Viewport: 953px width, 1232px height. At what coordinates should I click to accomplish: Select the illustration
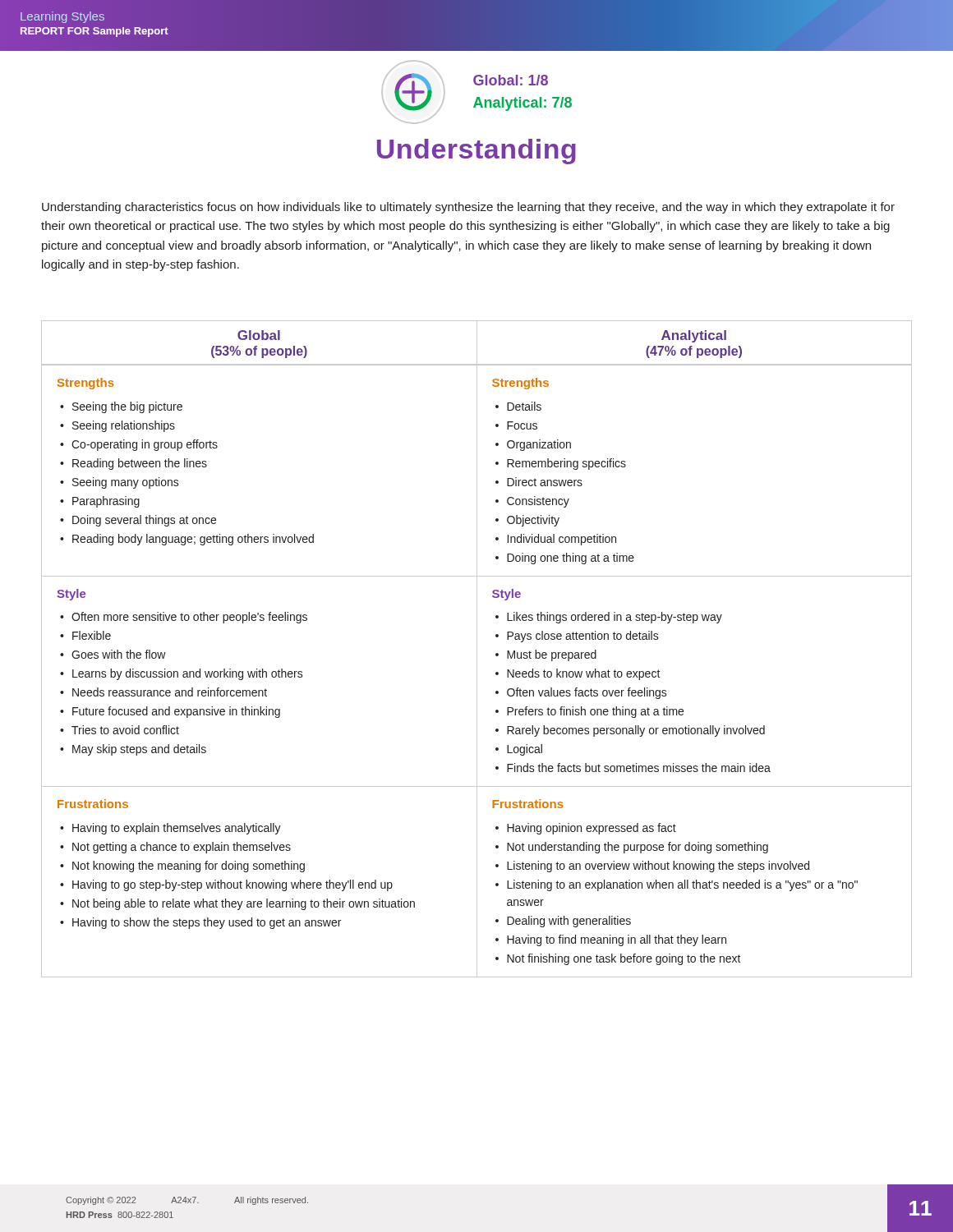coord(414,92)
